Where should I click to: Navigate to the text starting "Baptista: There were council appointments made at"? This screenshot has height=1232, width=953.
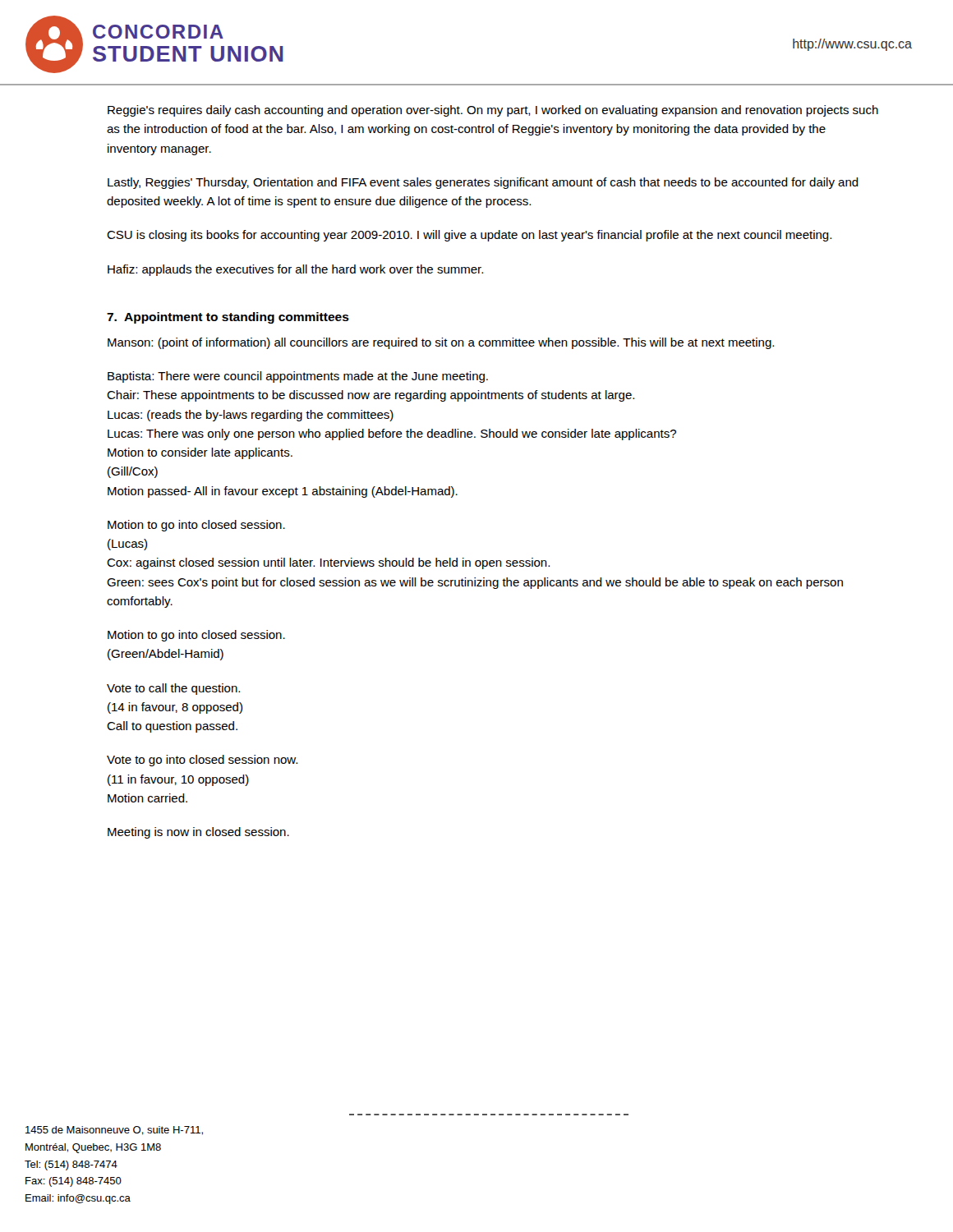click(392, 433)
